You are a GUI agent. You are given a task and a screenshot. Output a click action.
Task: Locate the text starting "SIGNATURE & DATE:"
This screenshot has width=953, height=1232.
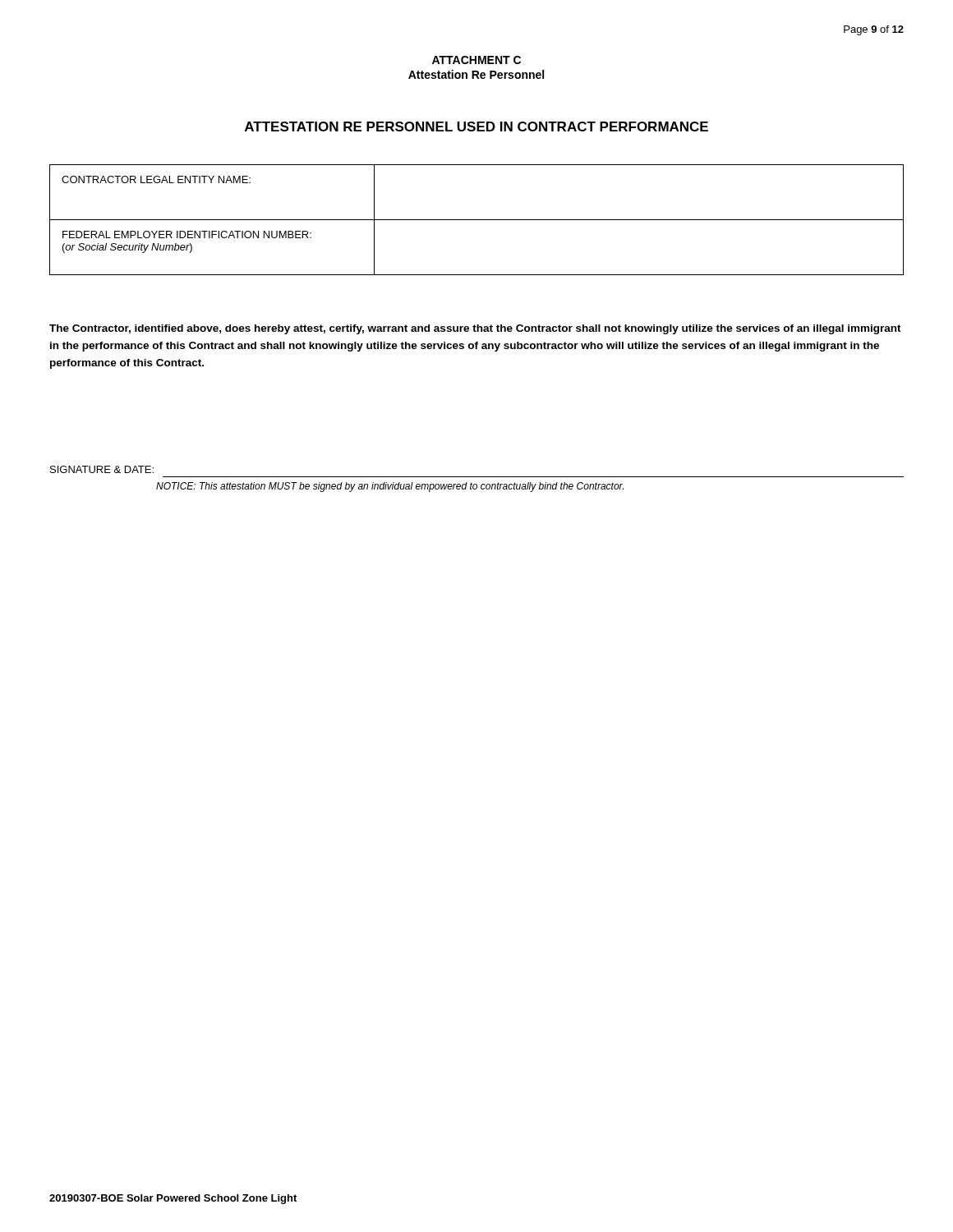pyautogui.click(x=476, y=469)
